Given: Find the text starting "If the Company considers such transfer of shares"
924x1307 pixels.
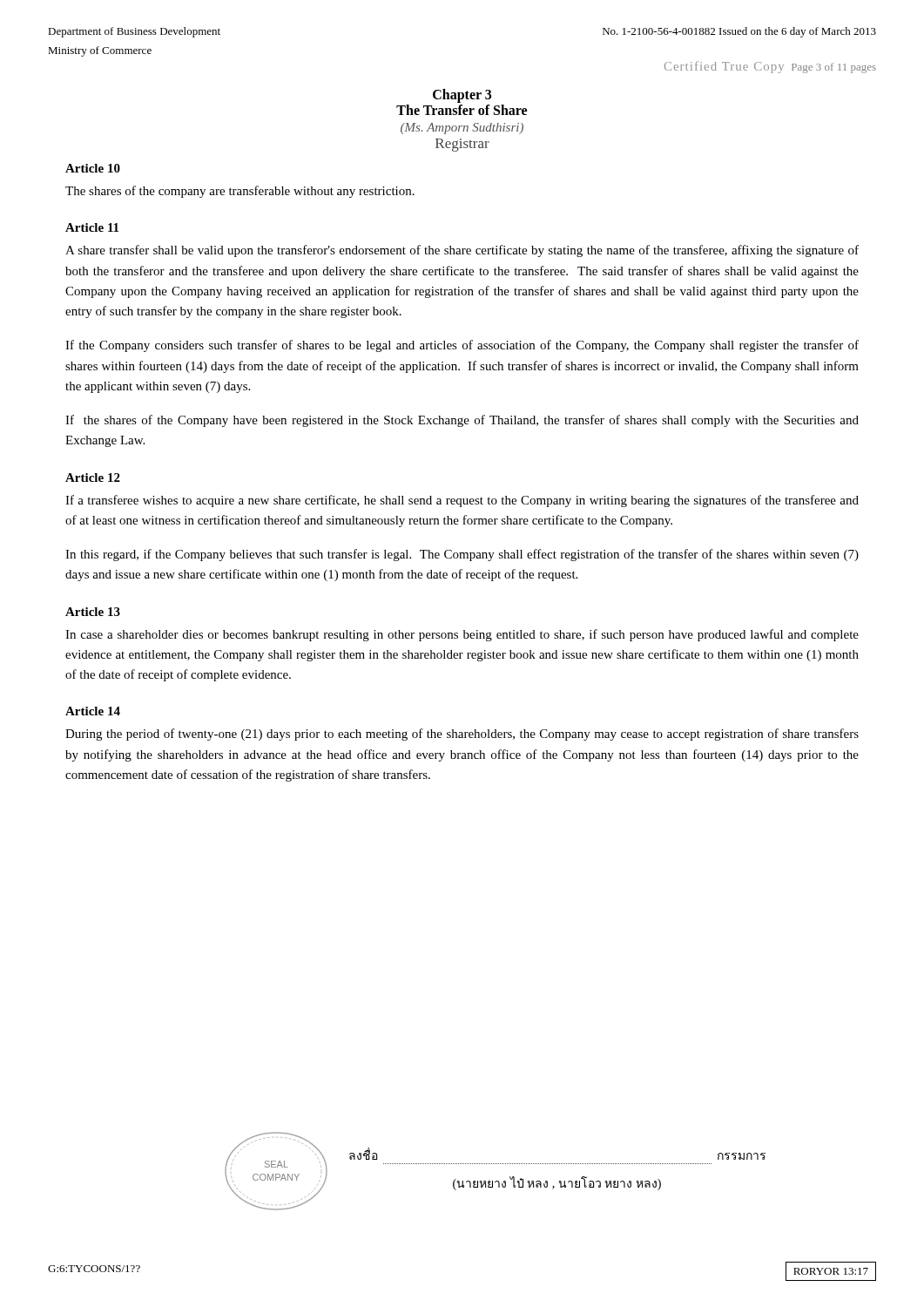Looking at the screenshot, I should [x=462, y=366].
